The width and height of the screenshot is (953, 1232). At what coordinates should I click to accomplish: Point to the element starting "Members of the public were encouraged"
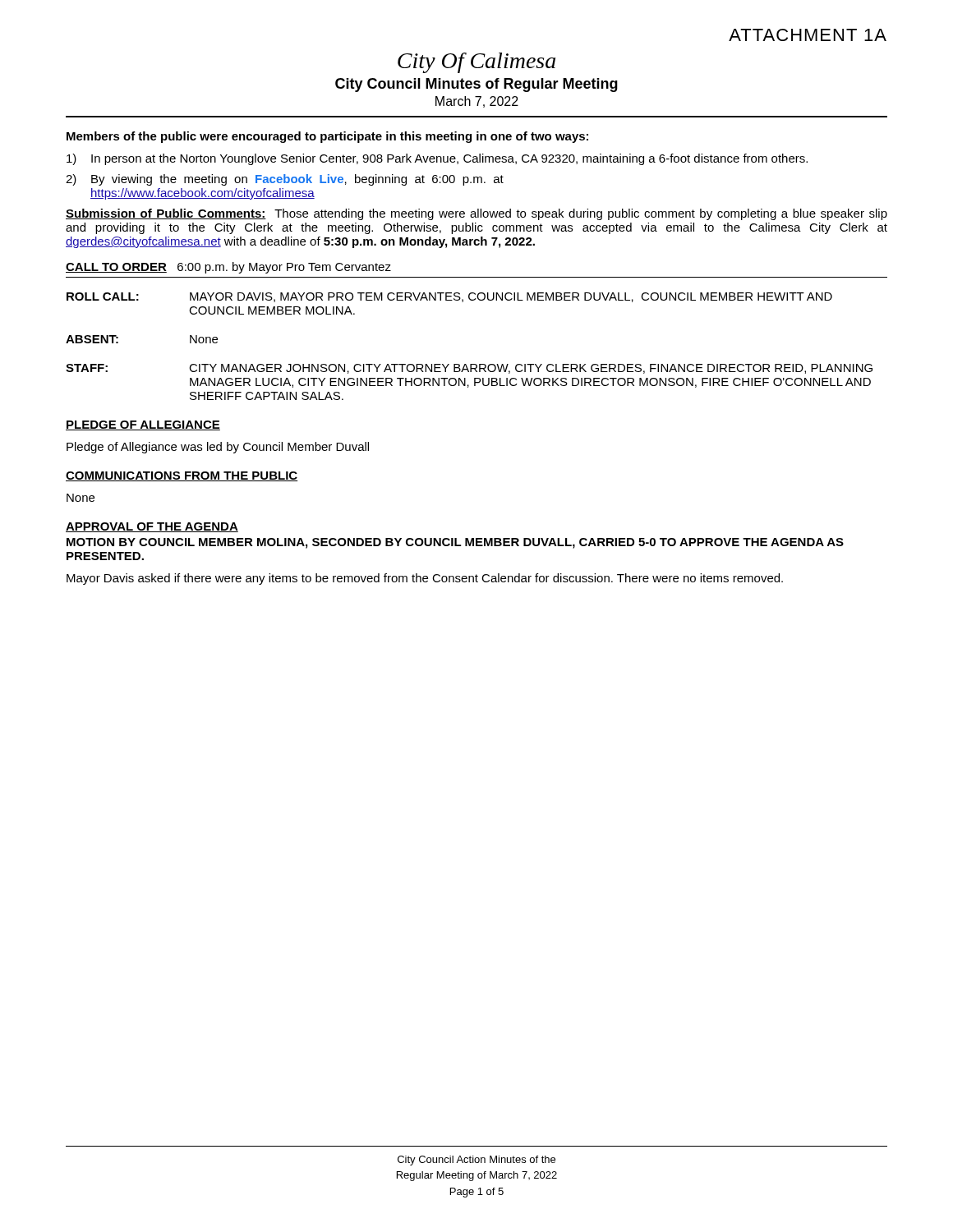(328, 136)
